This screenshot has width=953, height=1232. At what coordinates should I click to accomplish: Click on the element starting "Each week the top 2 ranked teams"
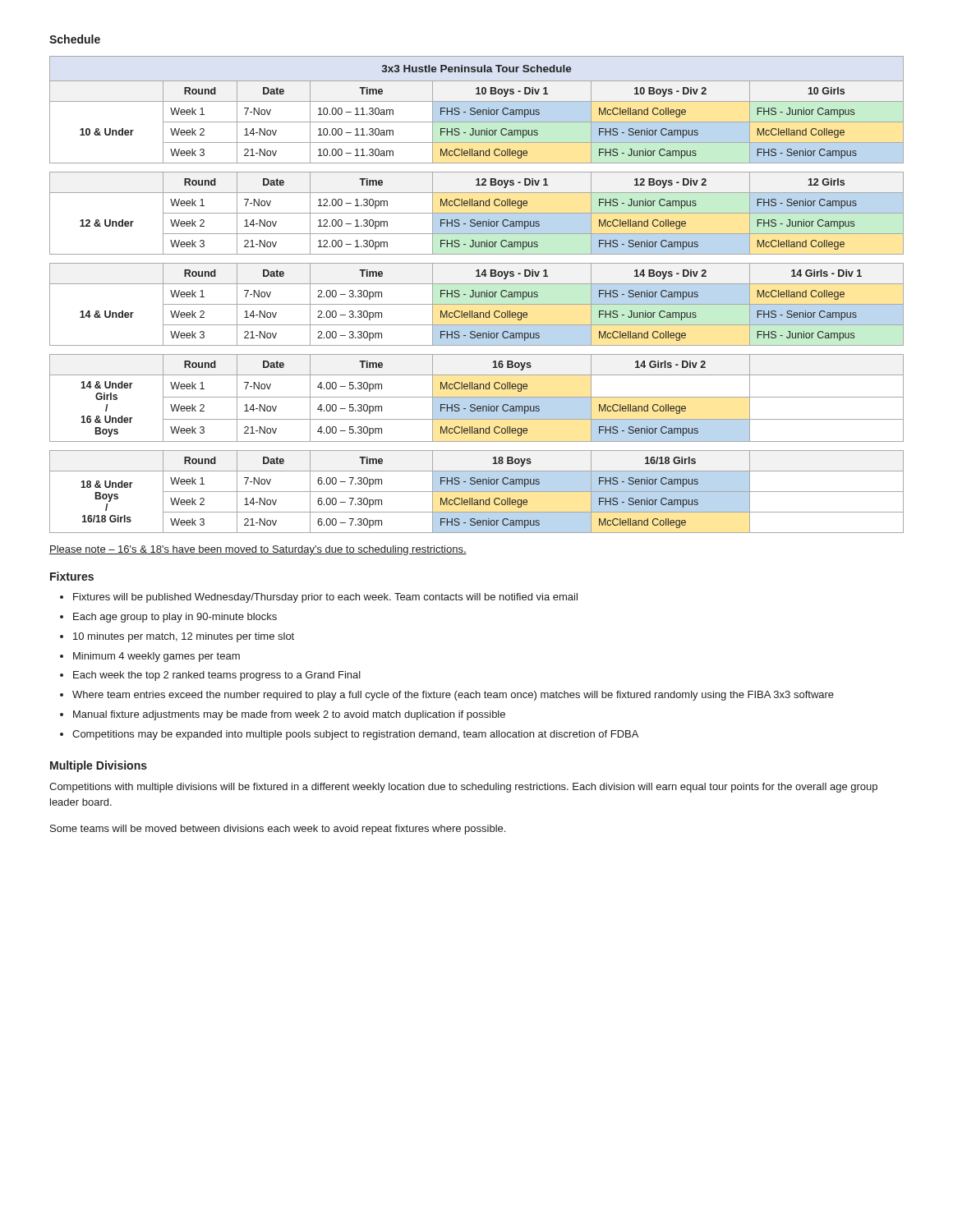(217, 675)
